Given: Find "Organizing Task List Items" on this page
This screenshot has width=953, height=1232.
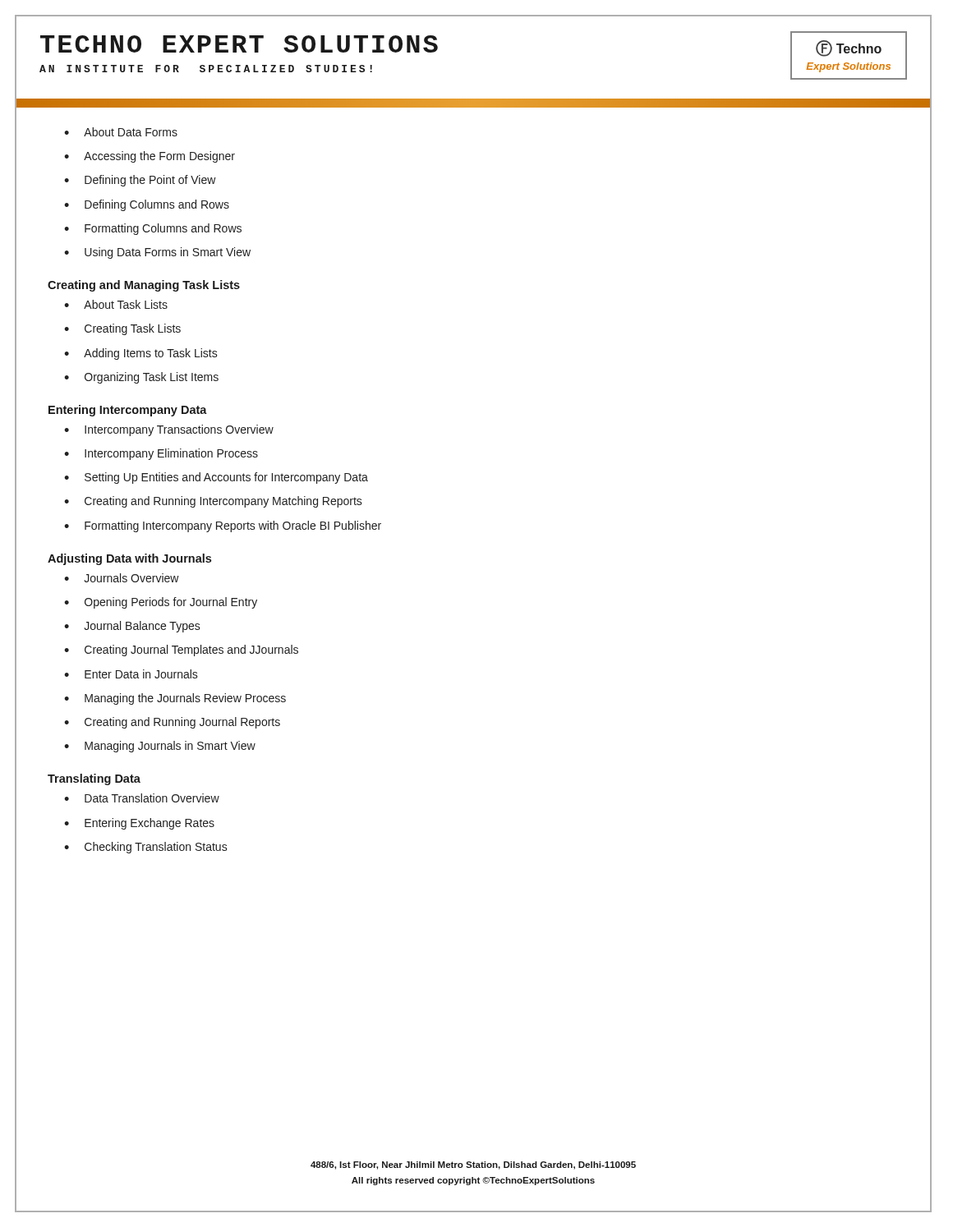Looking at the screenshot, I should (x=151, y=377).
